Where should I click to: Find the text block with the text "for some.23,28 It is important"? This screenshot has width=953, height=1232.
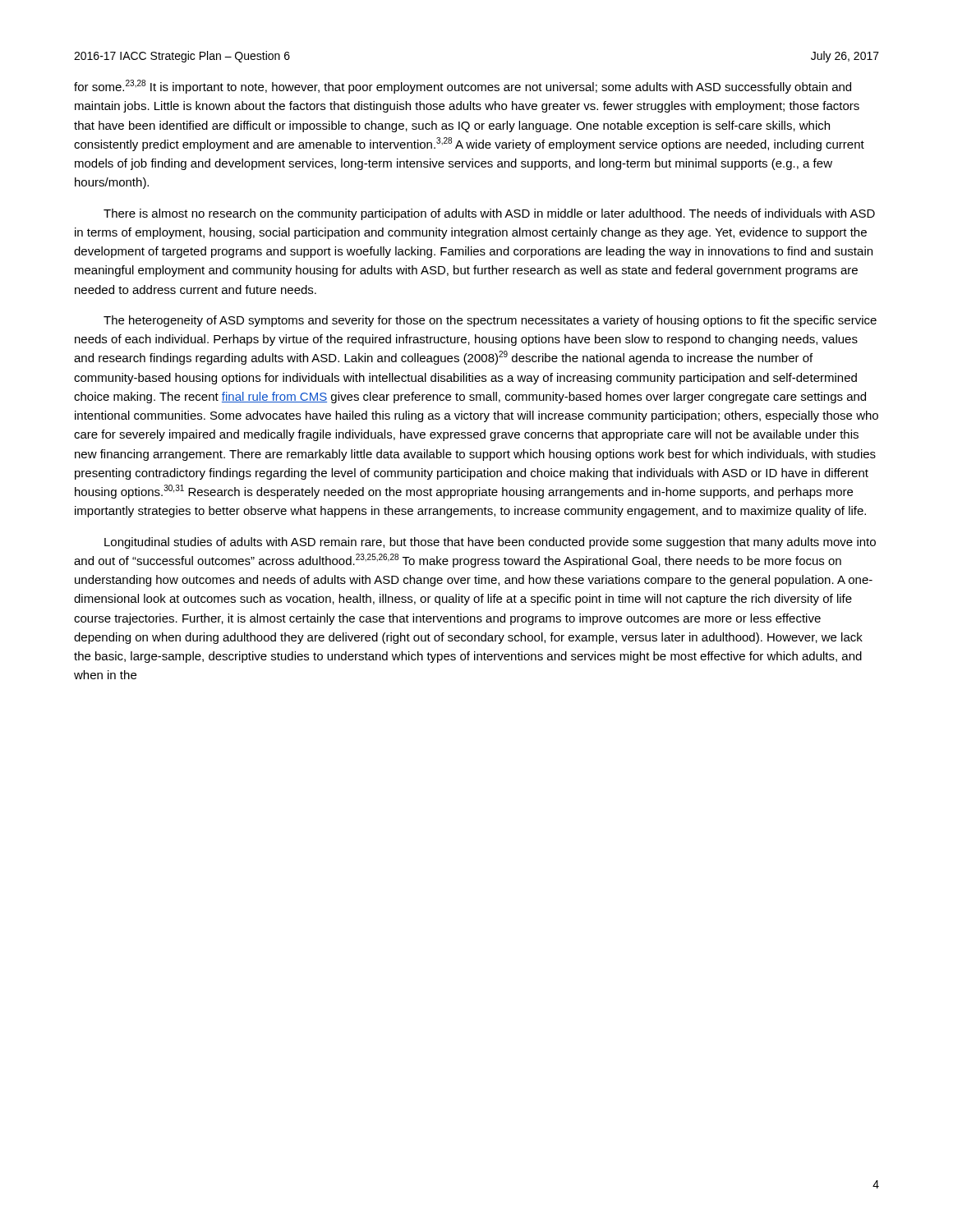(476, 135)
